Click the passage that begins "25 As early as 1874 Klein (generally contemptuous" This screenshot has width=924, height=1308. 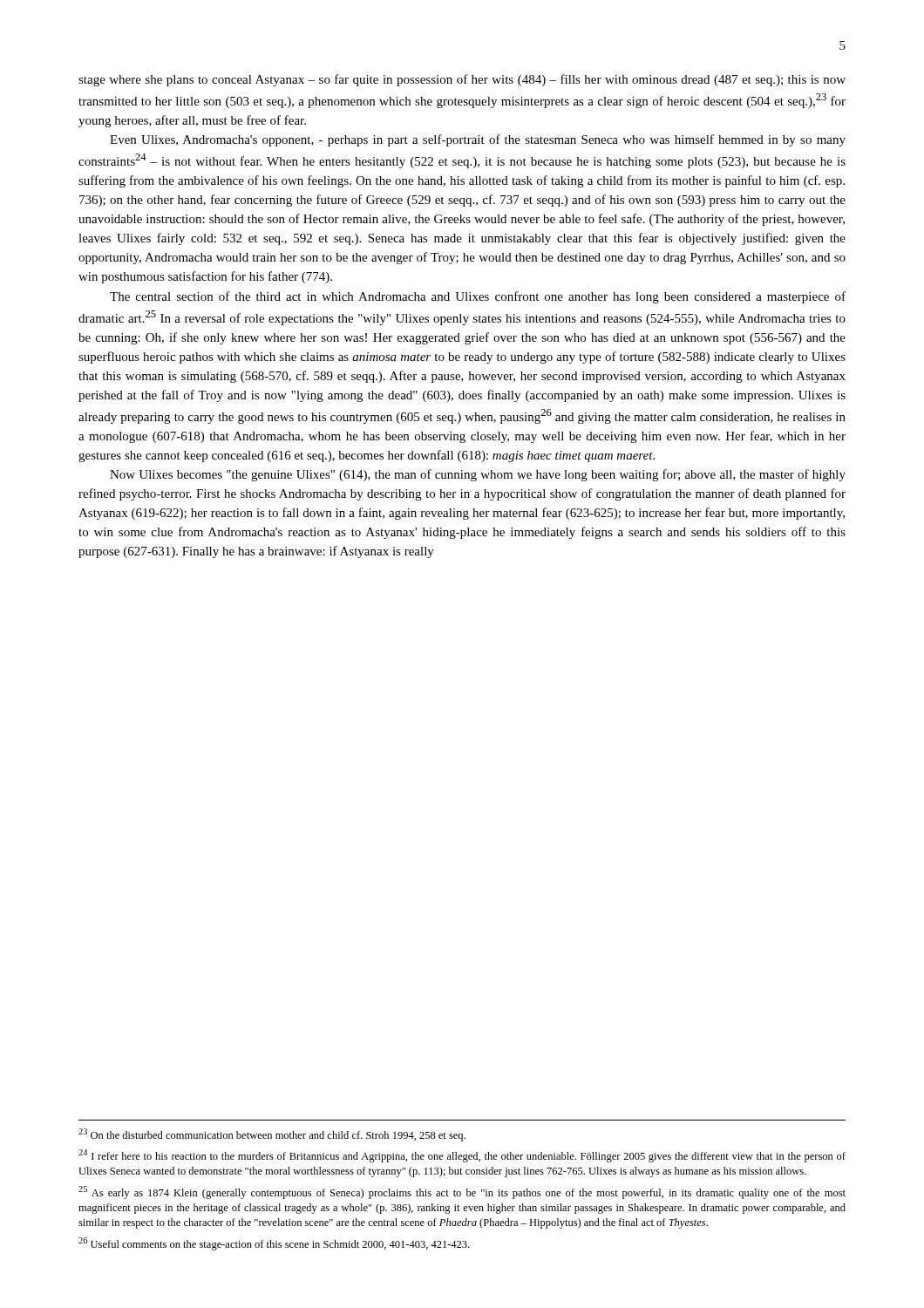coord(462,1206)
